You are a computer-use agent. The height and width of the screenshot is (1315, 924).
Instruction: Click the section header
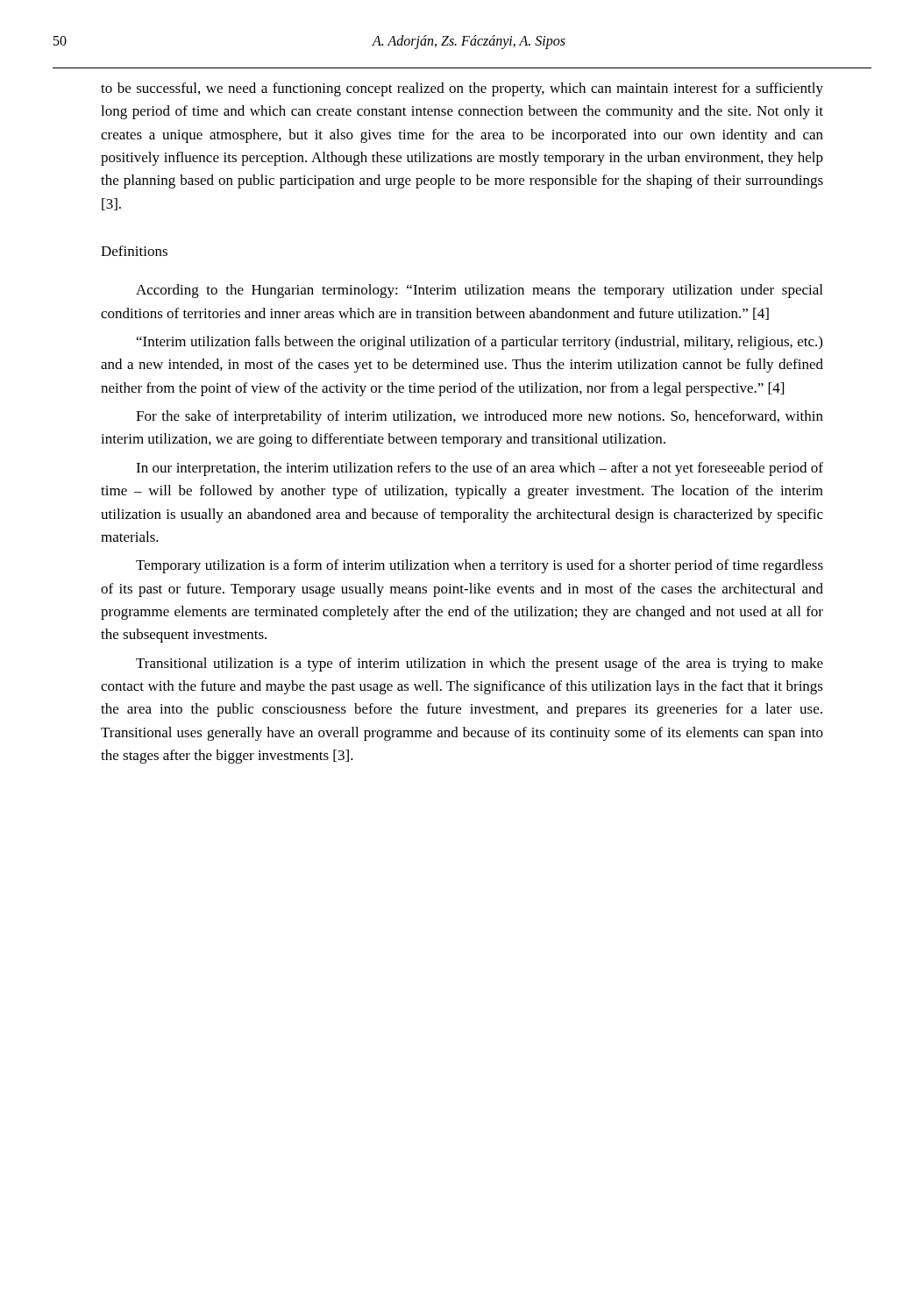(134, 251)
